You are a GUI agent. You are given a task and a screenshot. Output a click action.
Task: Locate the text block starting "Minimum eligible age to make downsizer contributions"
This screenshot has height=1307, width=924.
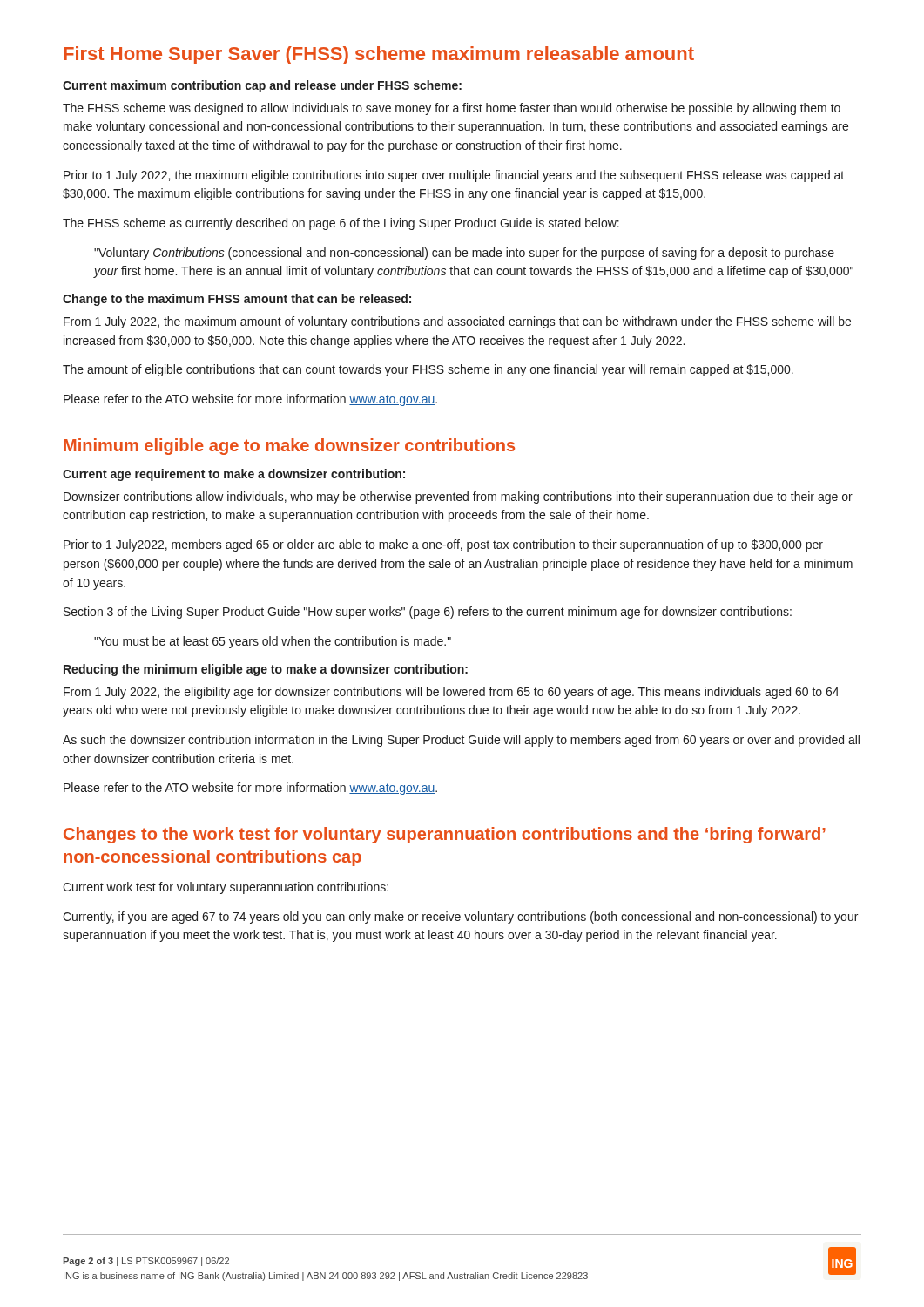pyautogui.click(x=462, y=445)
